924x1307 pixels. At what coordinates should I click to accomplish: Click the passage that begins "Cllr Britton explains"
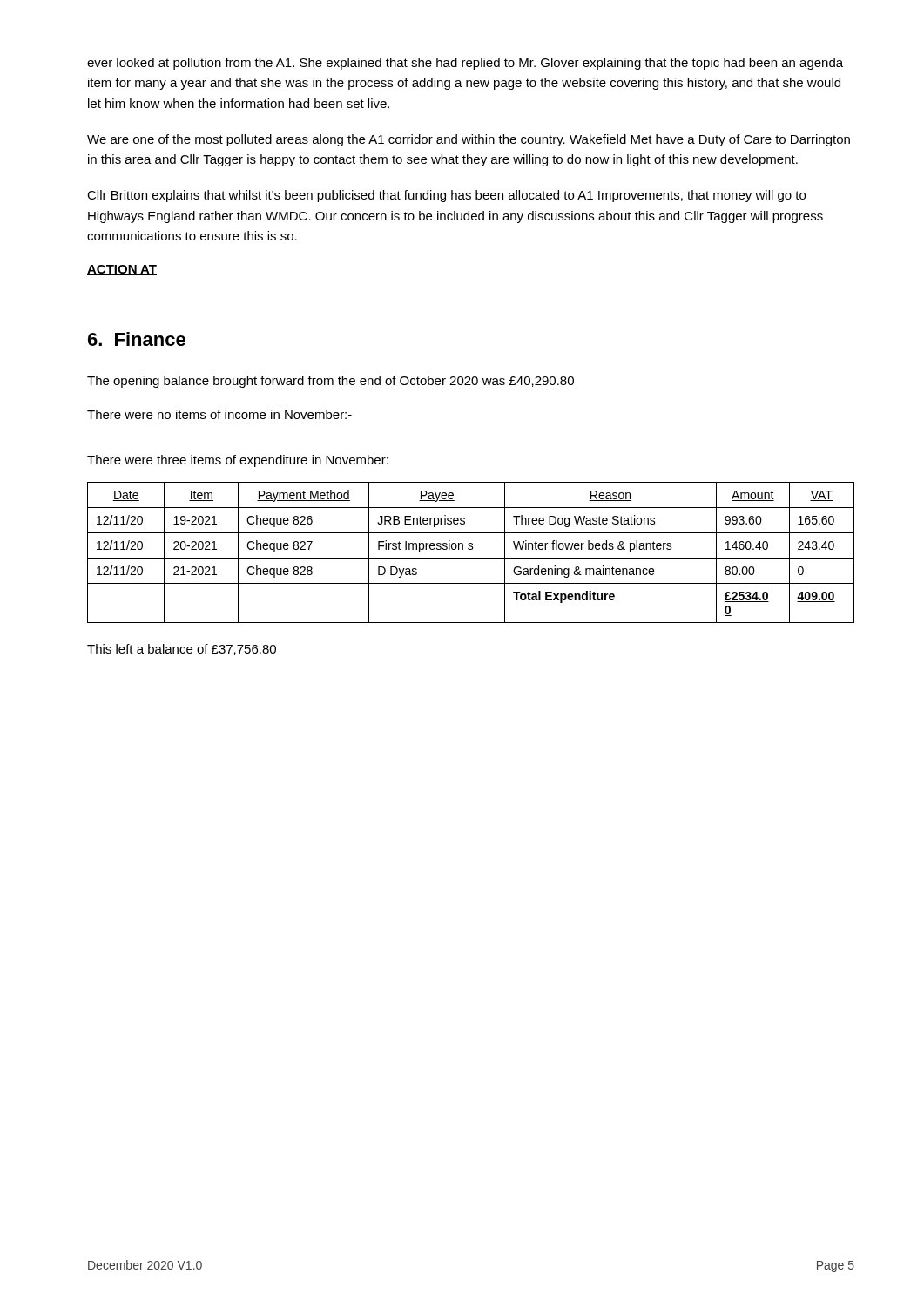coord(455,215)
